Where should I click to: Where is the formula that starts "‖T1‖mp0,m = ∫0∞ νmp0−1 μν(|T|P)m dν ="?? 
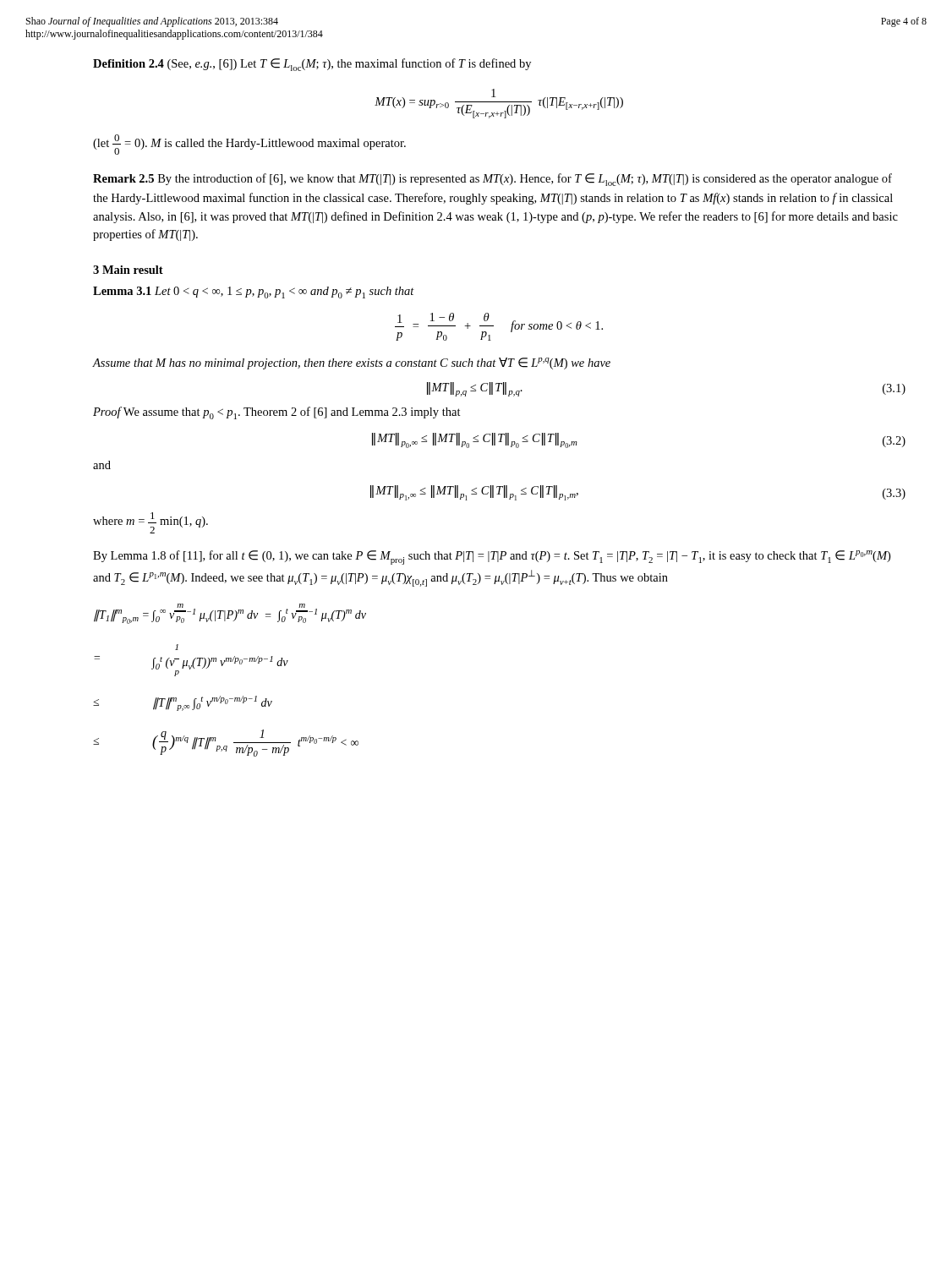230,614
